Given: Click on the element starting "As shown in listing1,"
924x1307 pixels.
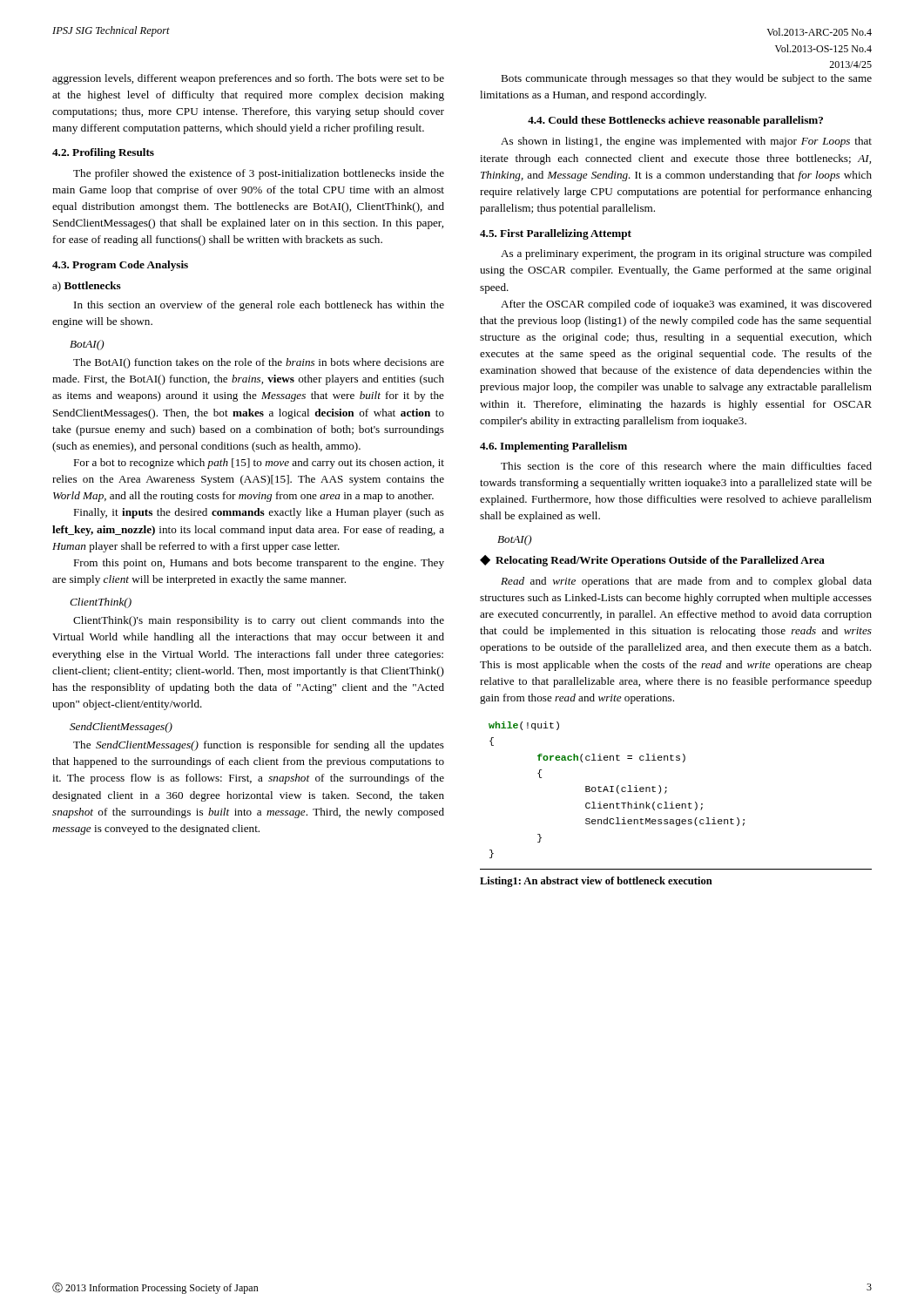Looking at the screenshot, I should click(x=676, y=174).
